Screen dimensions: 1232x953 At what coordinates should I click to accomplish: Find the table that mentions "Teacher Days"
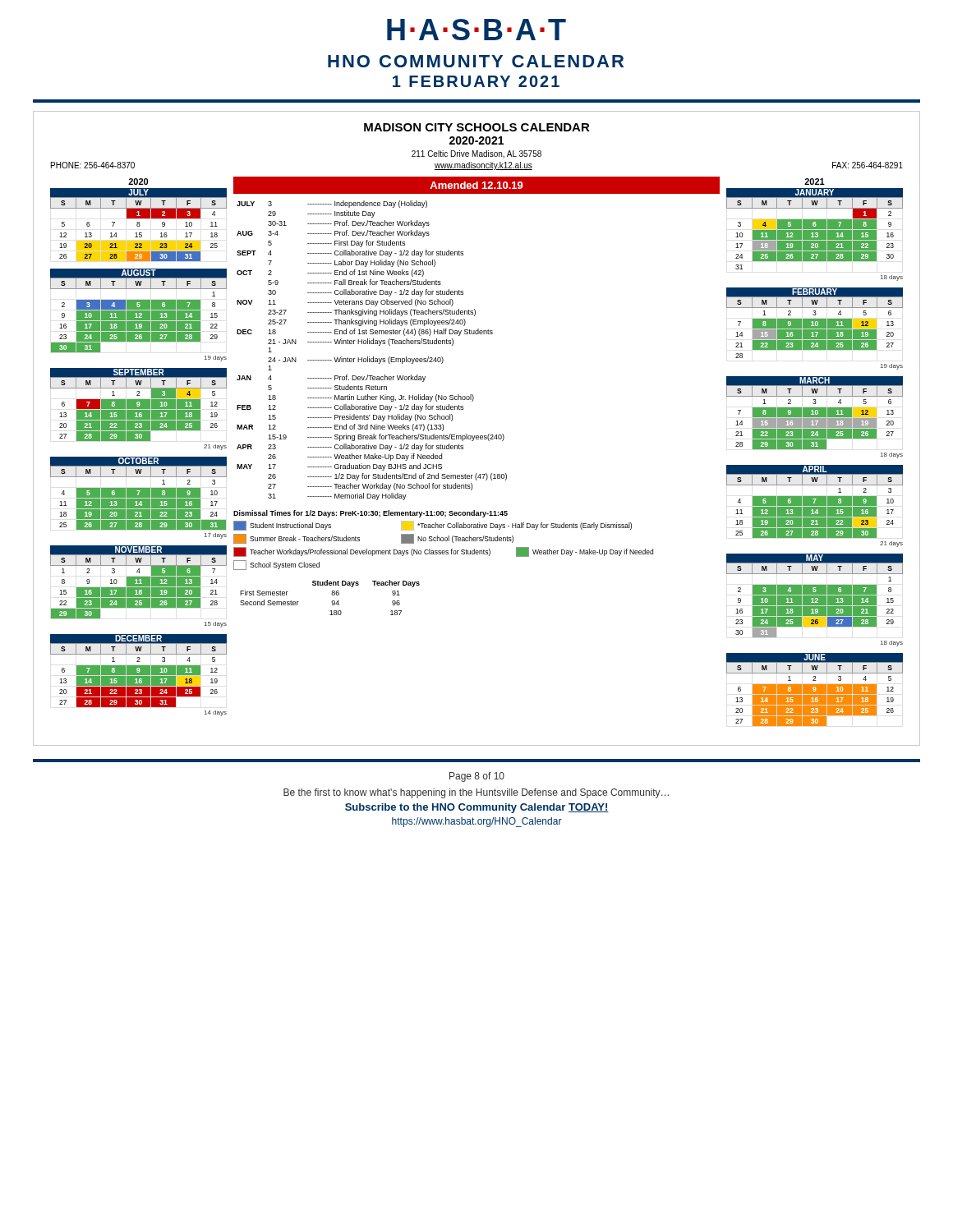[476, 598]
